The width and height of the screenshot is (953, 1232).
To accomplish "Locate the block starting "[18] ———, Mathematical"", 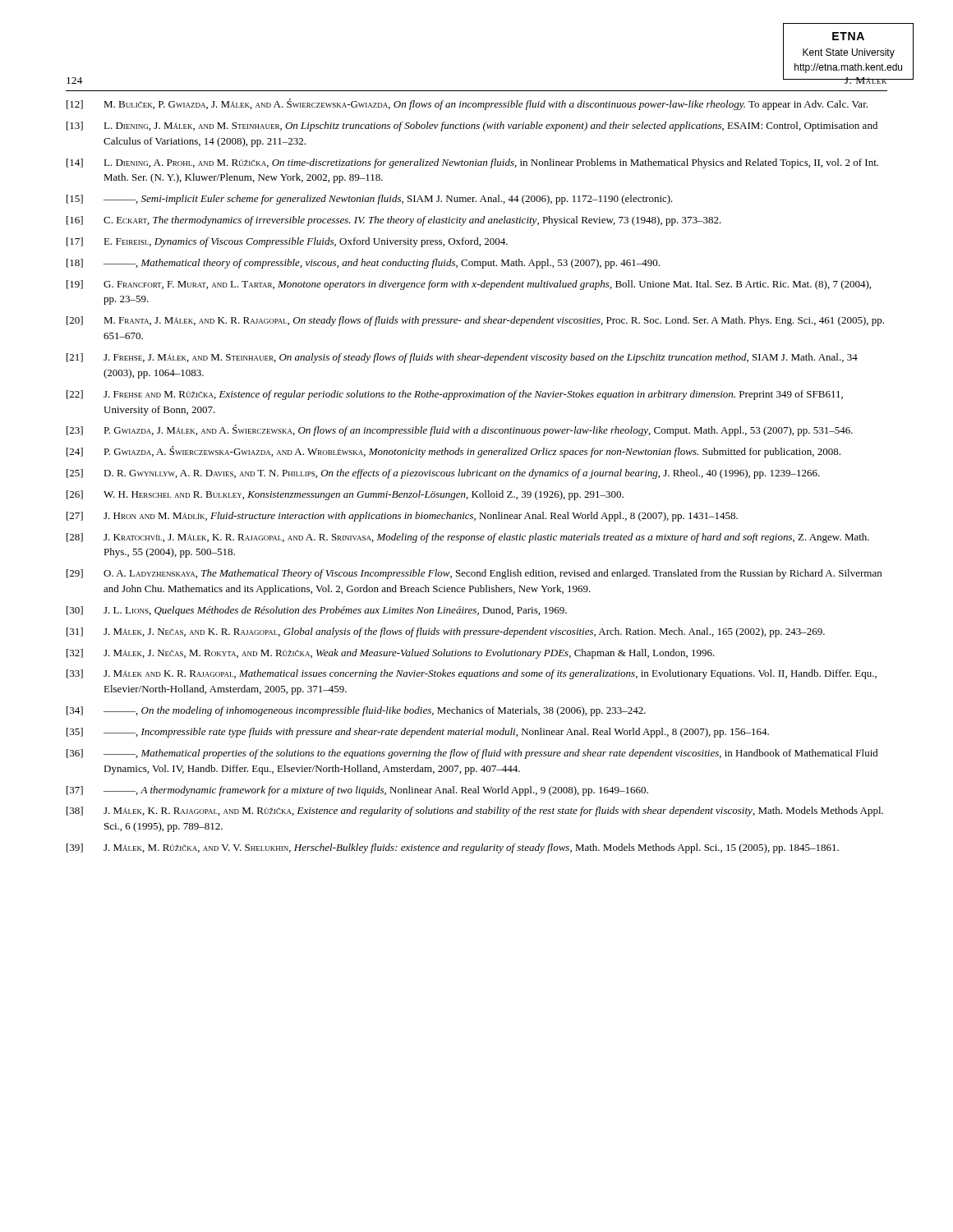I will point(476,263).
